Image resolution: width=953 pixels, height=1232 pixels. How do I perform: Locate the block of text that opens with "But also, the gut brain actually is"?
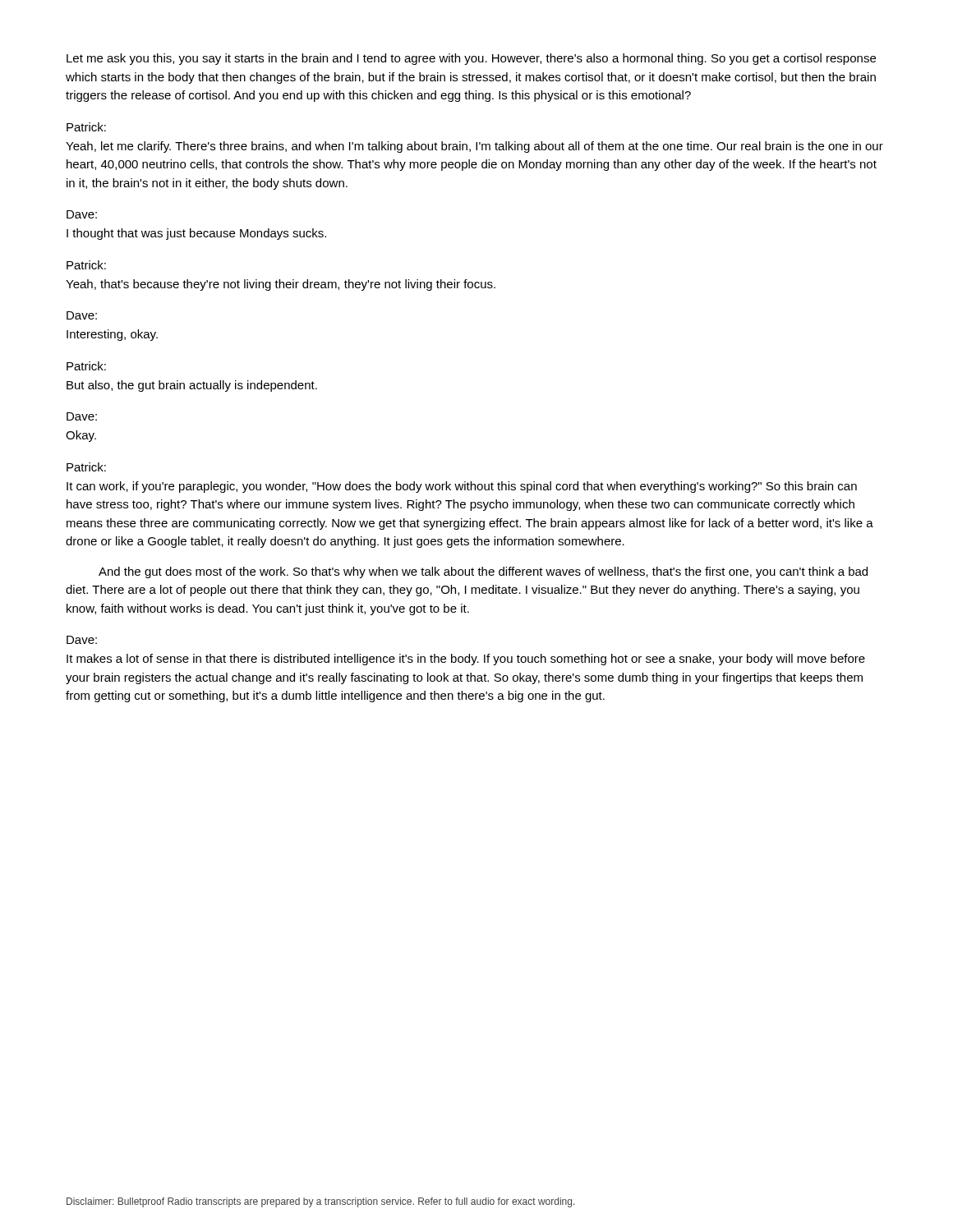click(192, 384)
